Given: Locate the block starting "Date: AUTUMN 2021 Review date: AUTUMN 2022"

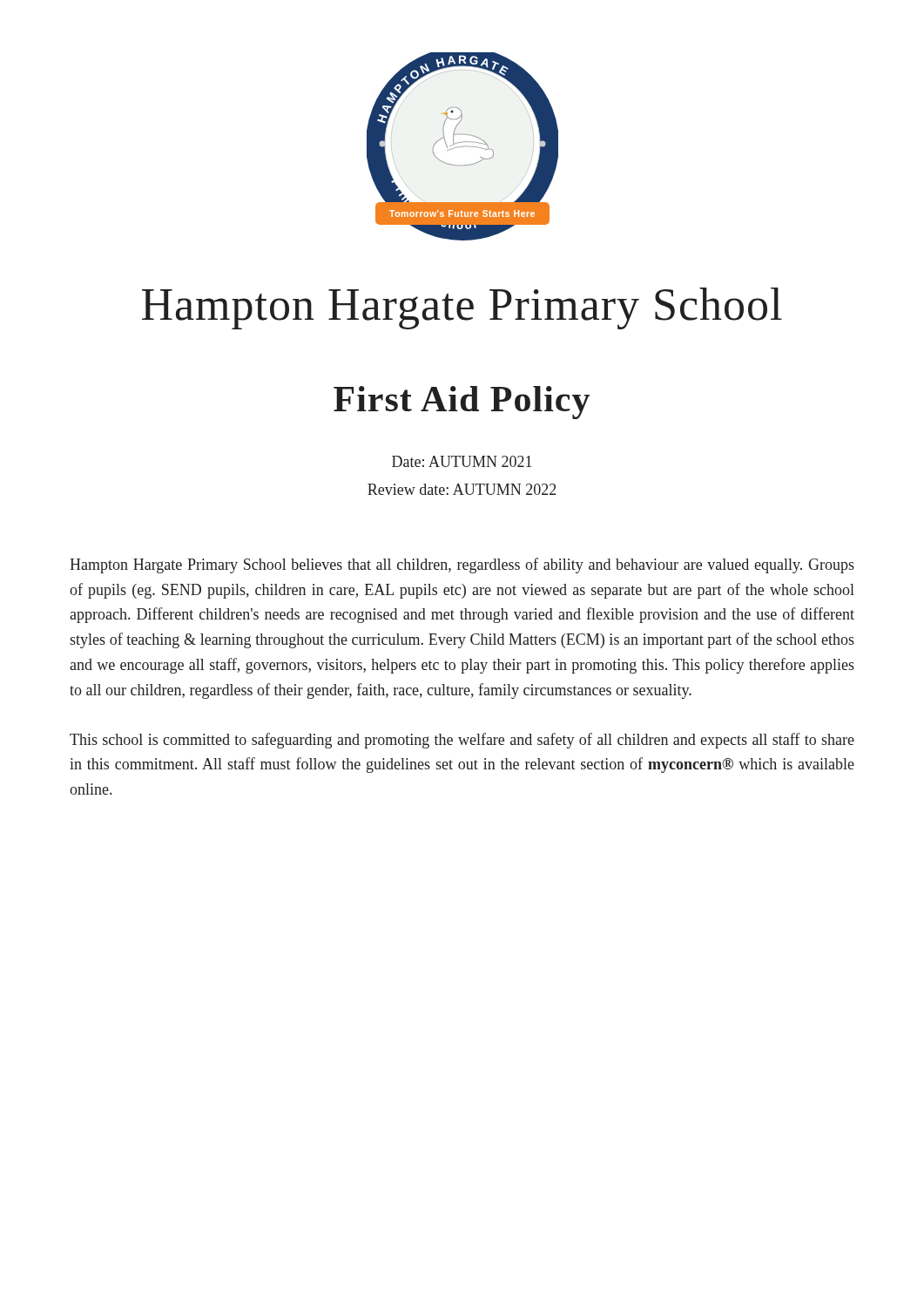Looking at the screenshot, I should [462, 476].
